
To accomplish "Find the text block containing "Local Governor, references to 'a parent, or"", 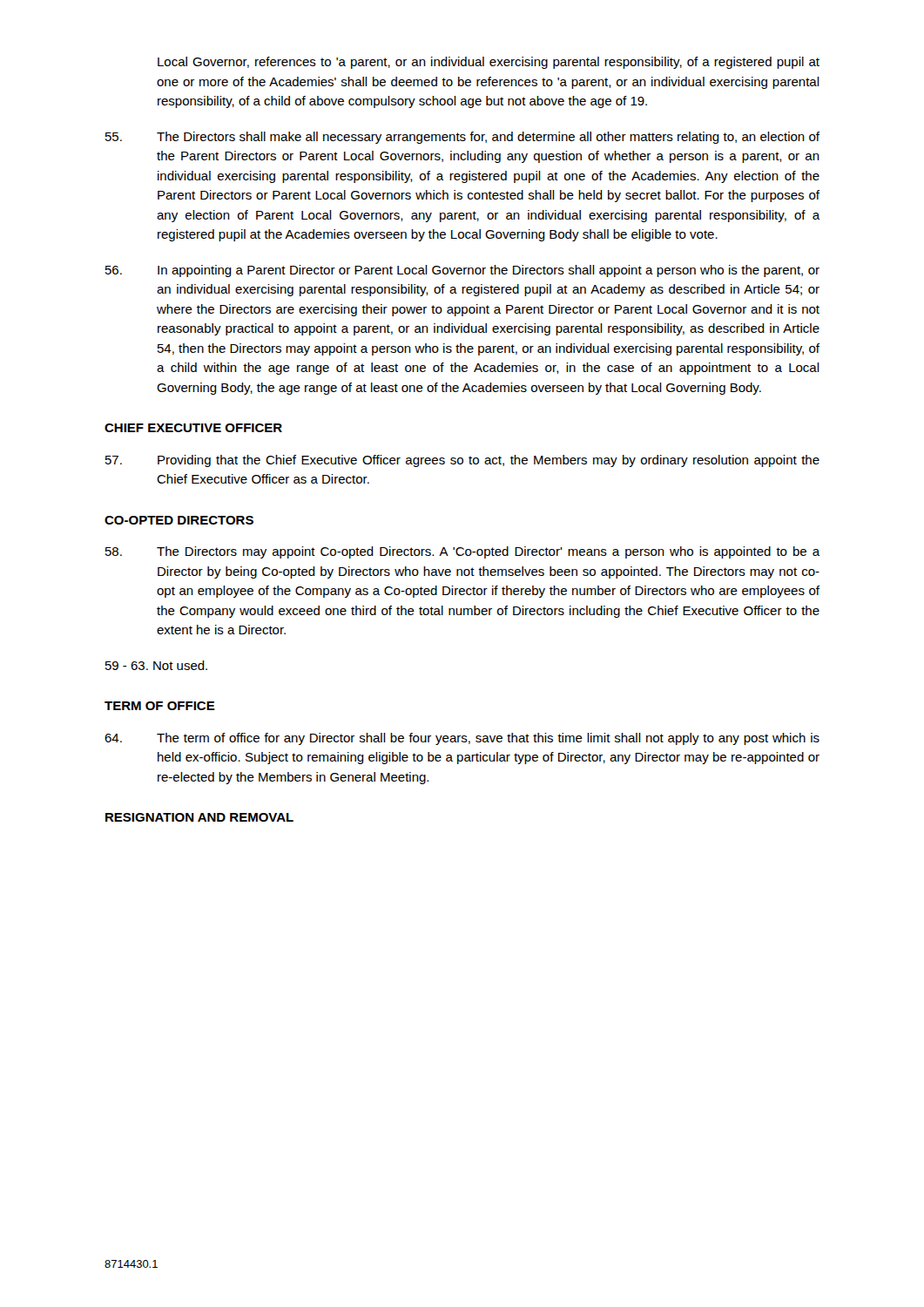I will (488, 81).
